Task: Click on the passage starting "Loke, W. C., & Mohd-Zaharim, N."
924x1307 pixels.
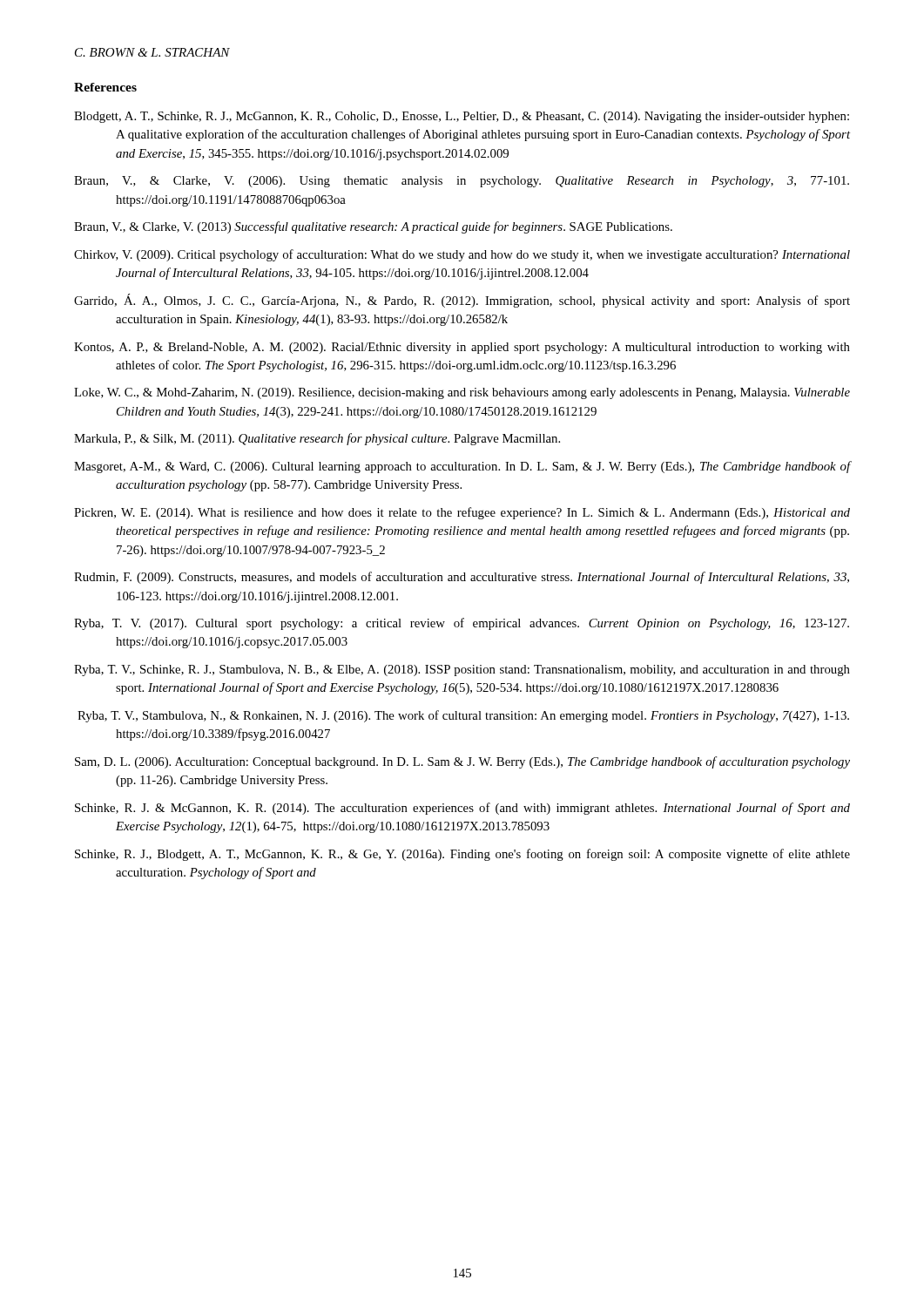Action: pyautogui.click(x=462, y=402)
